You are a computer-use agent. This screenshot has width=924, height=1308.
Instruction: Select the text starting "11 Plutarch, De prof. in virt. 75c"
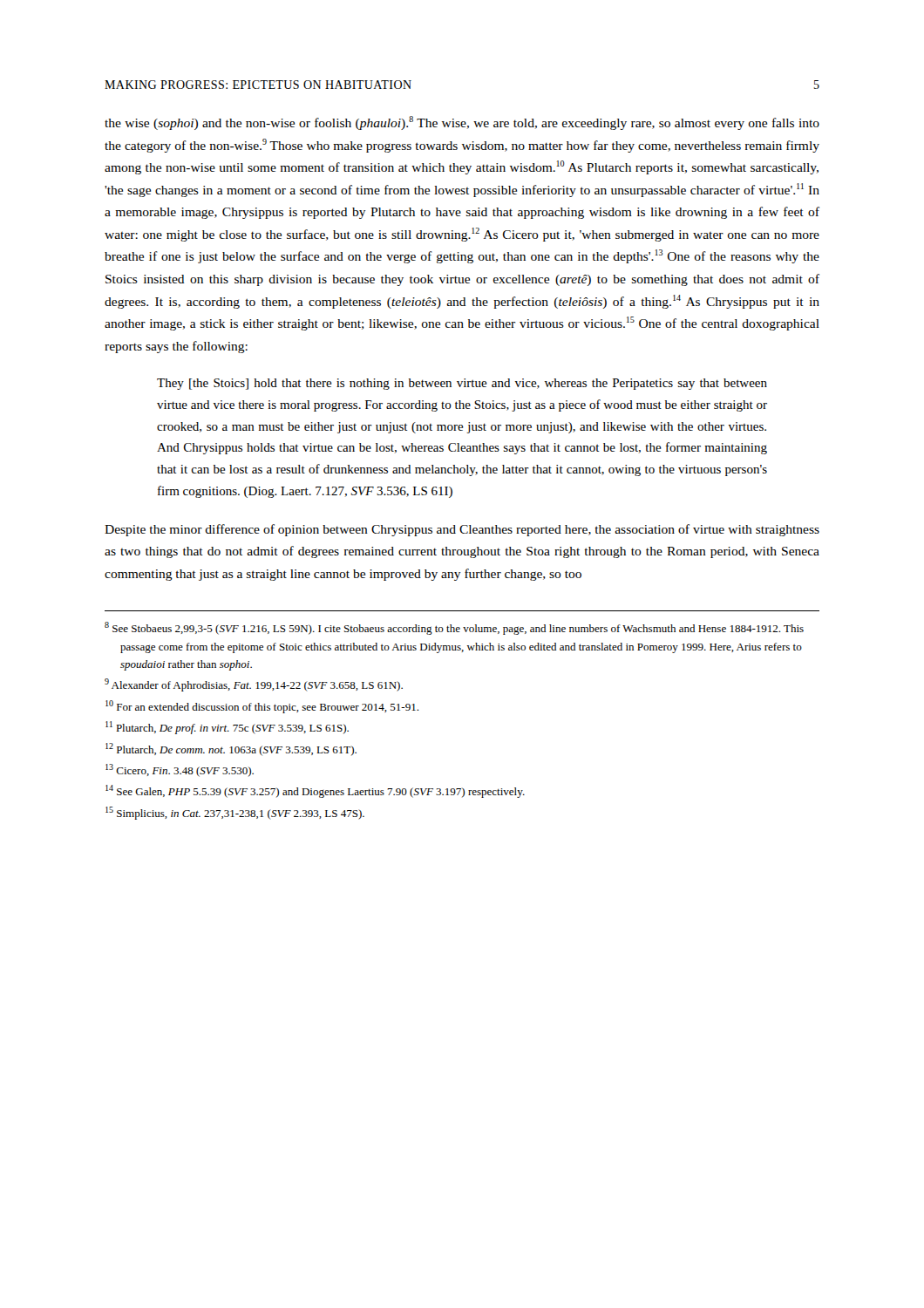coord(227,727)
